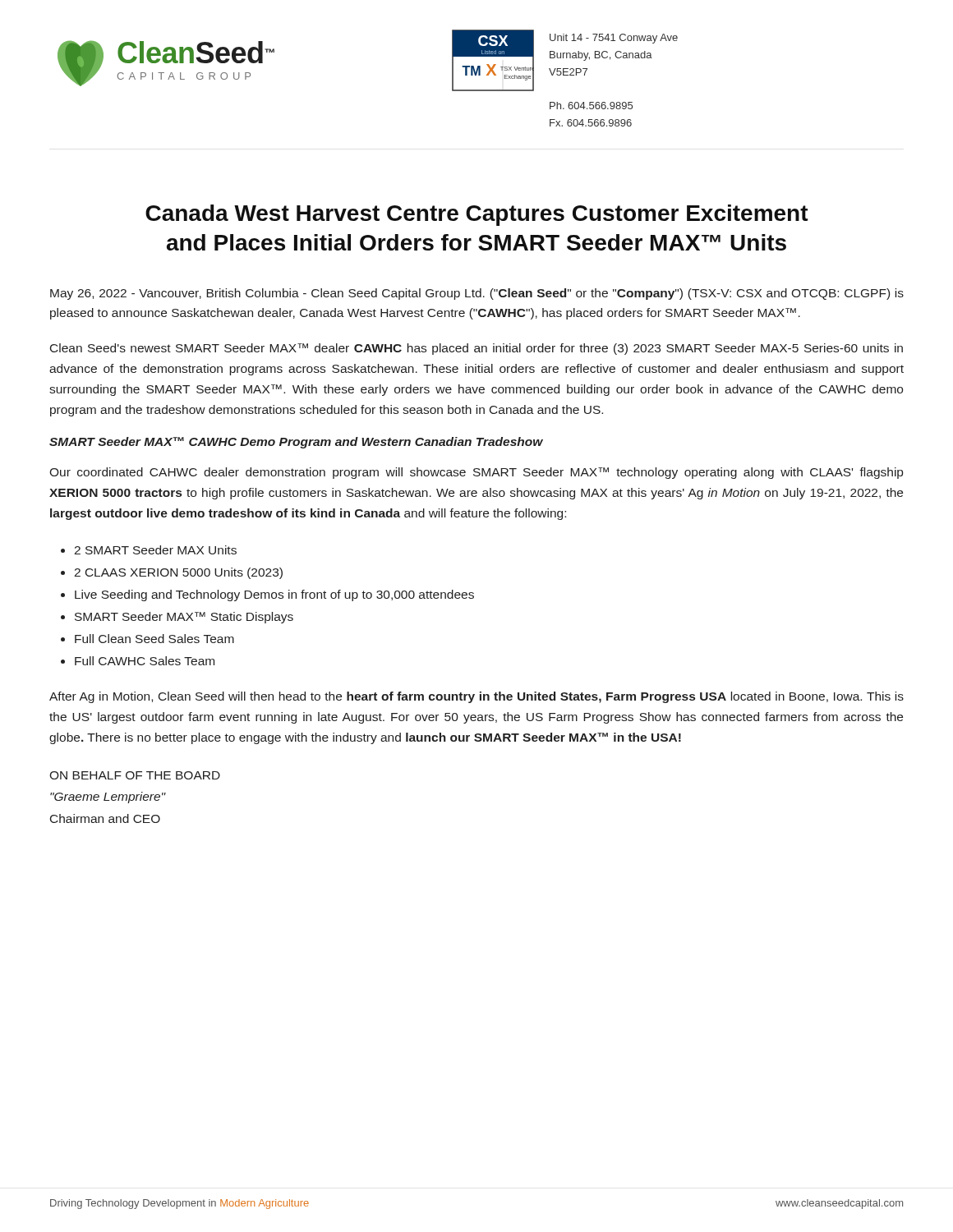Find the block on this page that starts "2 CLAAS XERION"
Viewport: 953px width, 1232px height.
(179, 572)
